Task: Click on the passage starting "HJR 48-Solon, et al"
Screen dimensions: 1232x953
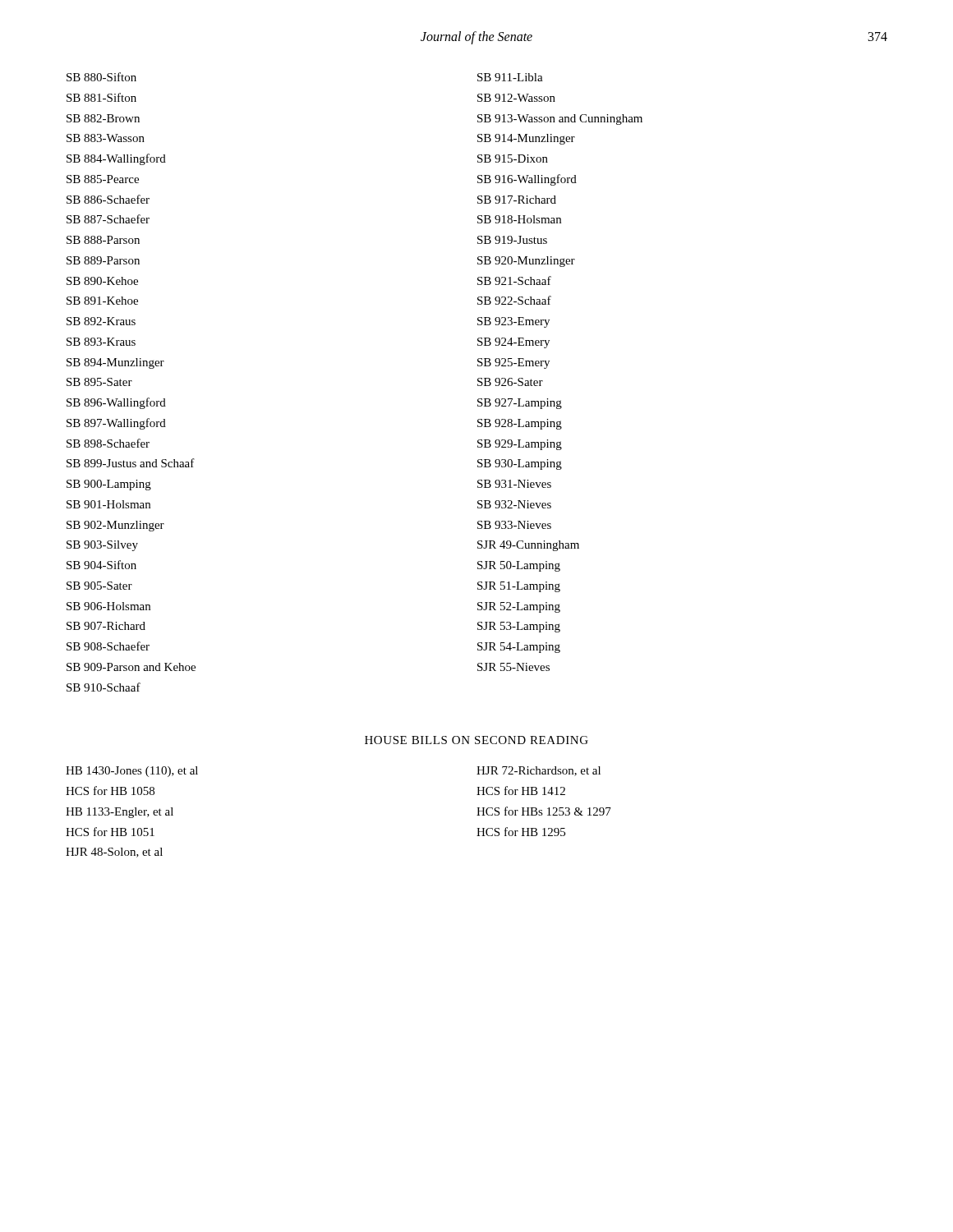Action: [x=114, y=852]
